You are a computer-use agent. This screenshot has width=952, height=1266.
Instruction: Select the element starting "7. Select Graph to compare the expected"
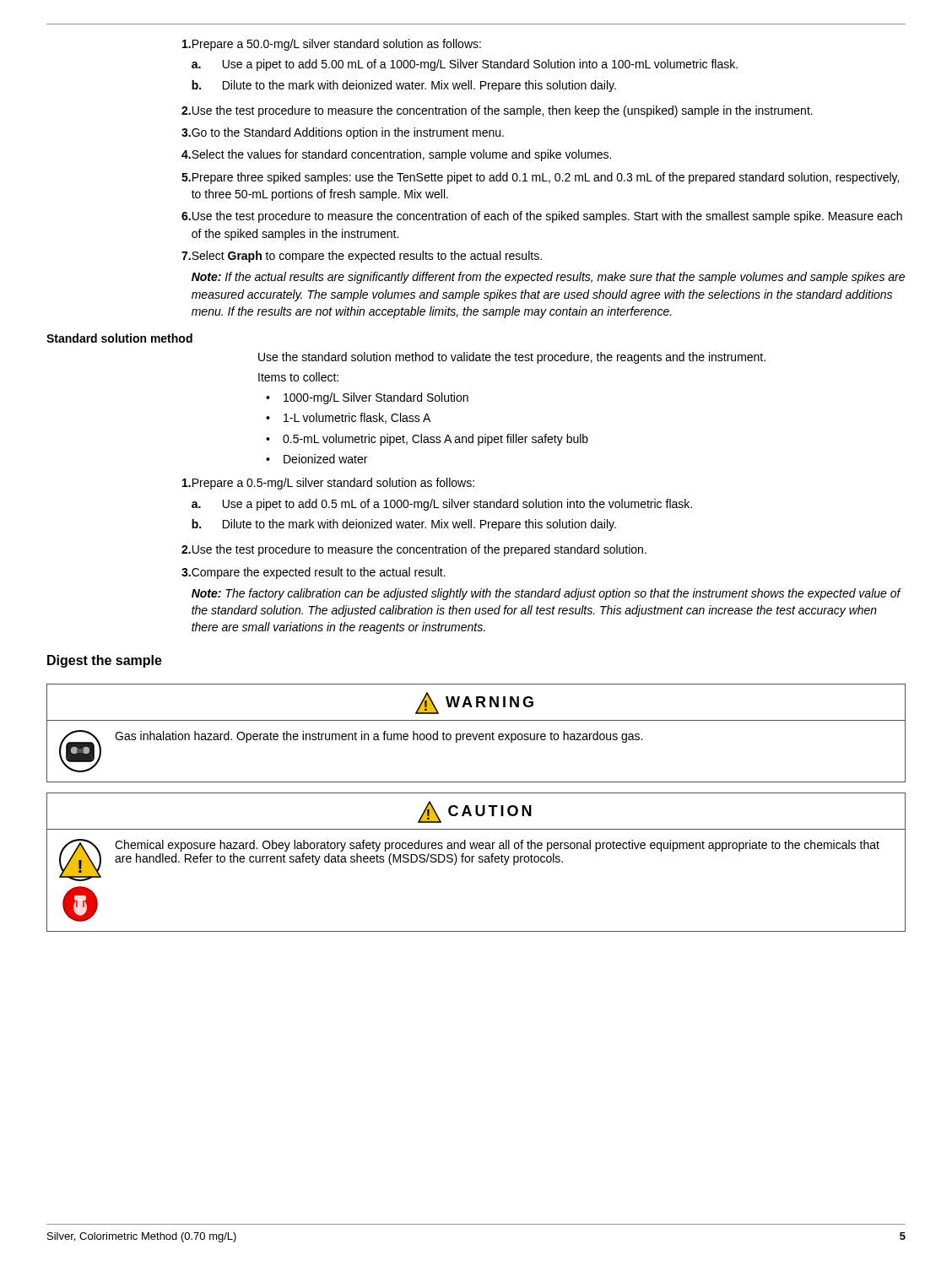tap(476, 284)
